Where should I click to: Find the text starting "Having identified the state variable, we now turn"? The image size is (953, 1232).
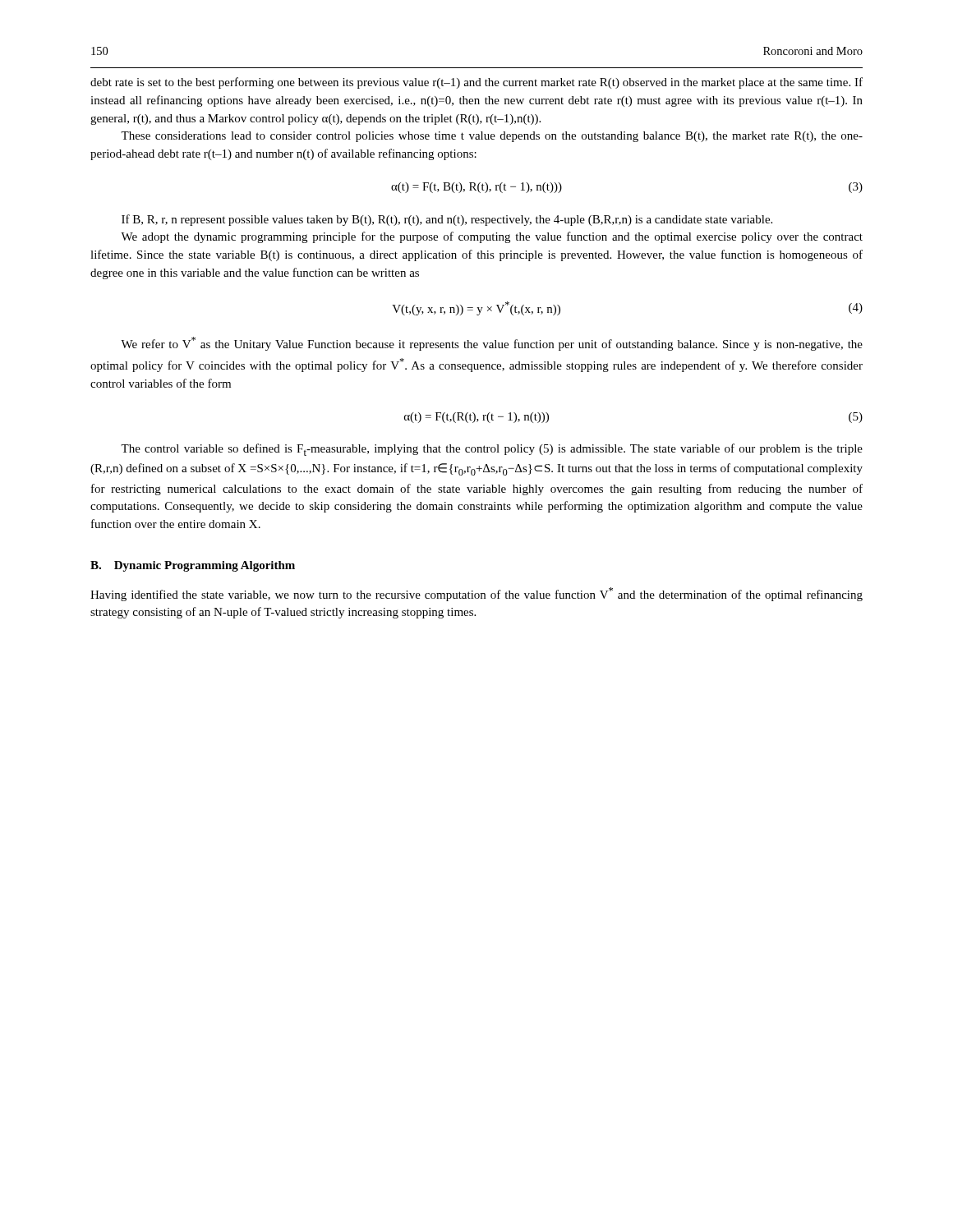click(476, 602)
